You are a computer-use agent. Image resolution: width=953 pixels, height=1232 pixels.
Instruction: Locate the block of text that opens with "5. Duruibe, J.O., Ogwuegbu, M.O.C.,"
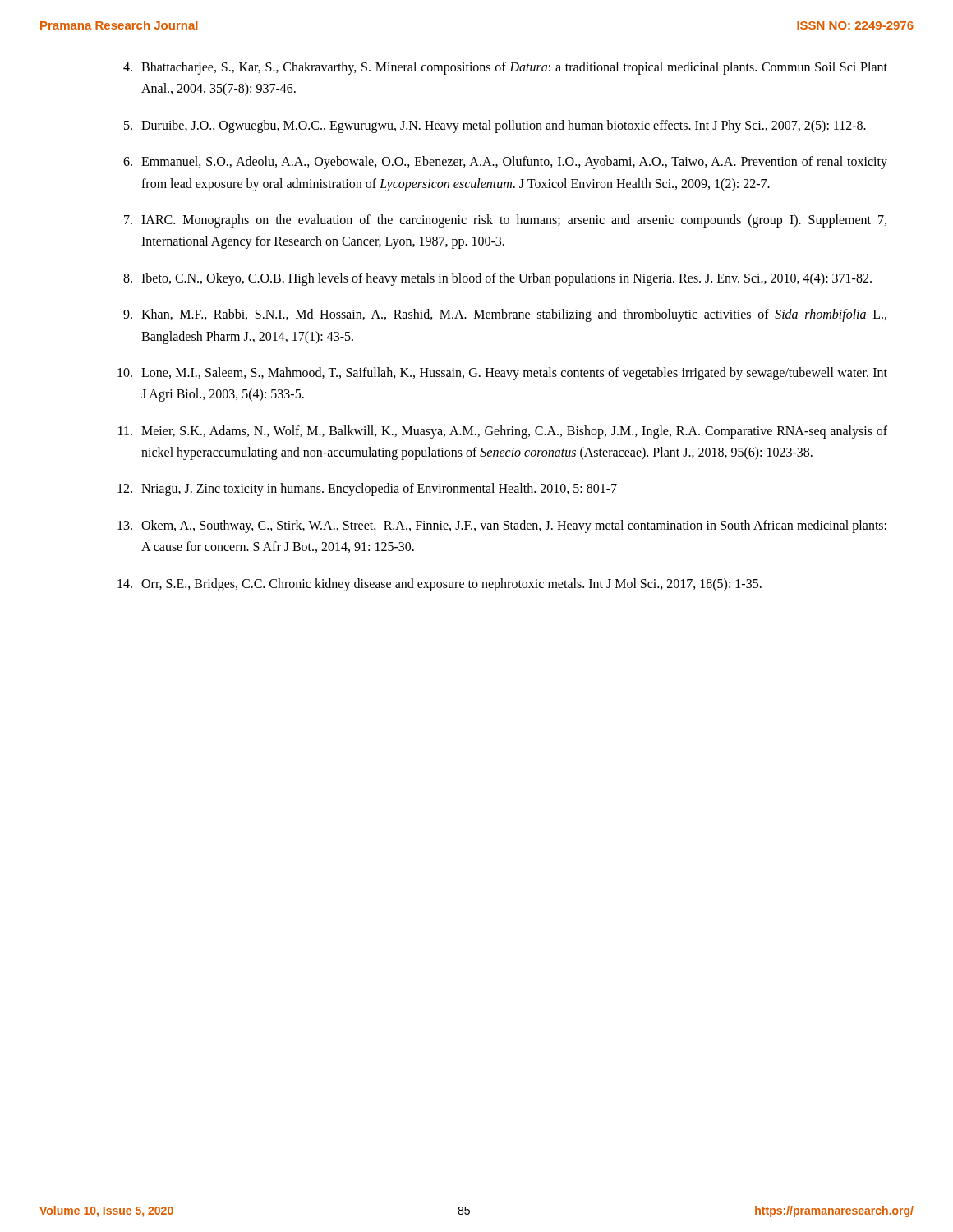(x=493, y=126)
